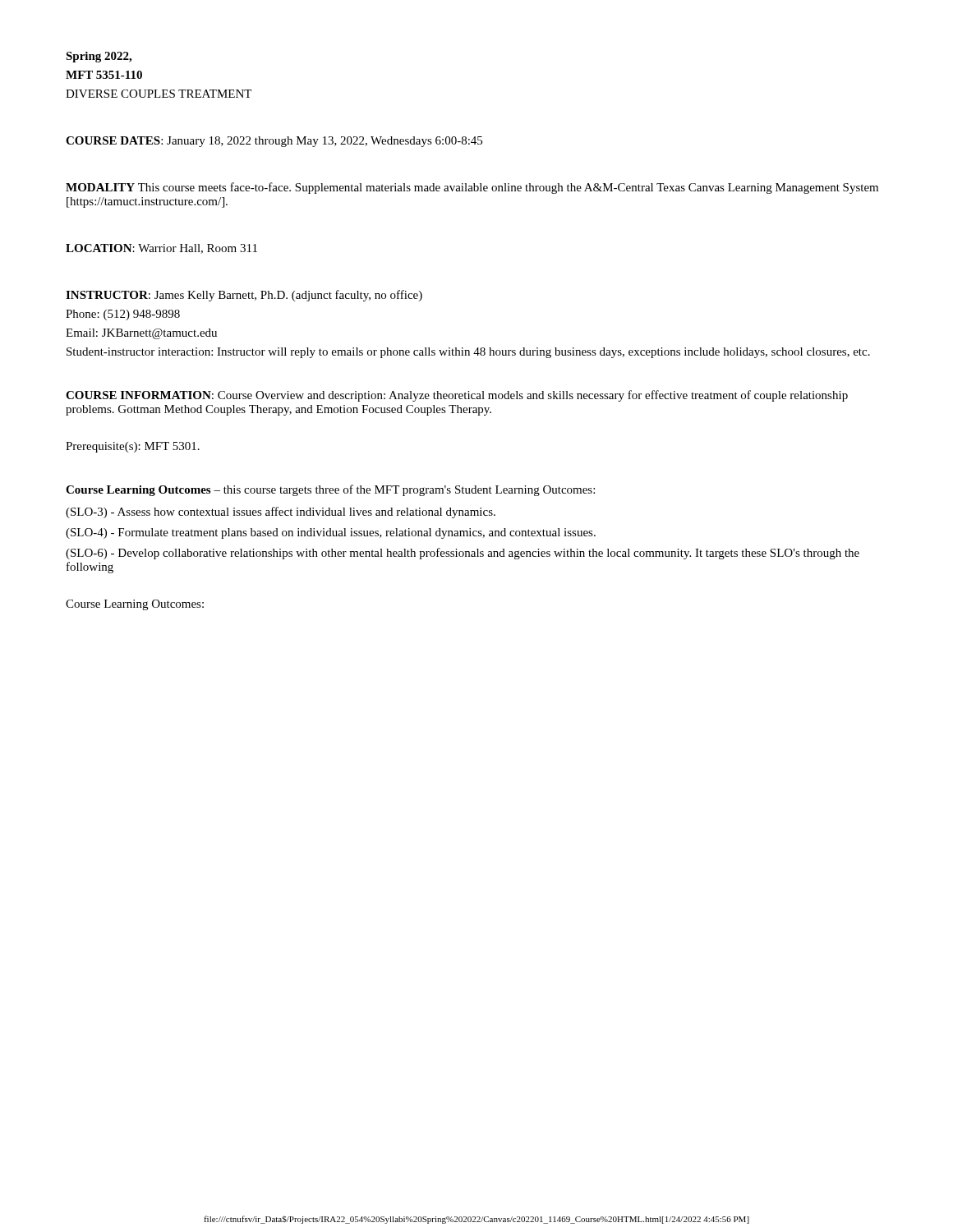The image size is (953, 1232).
Task: Click on the passage starting "INSTRUCTOR: James Kelly Barnett, Ph.D. (adjunct"
Action: point(244,295)
